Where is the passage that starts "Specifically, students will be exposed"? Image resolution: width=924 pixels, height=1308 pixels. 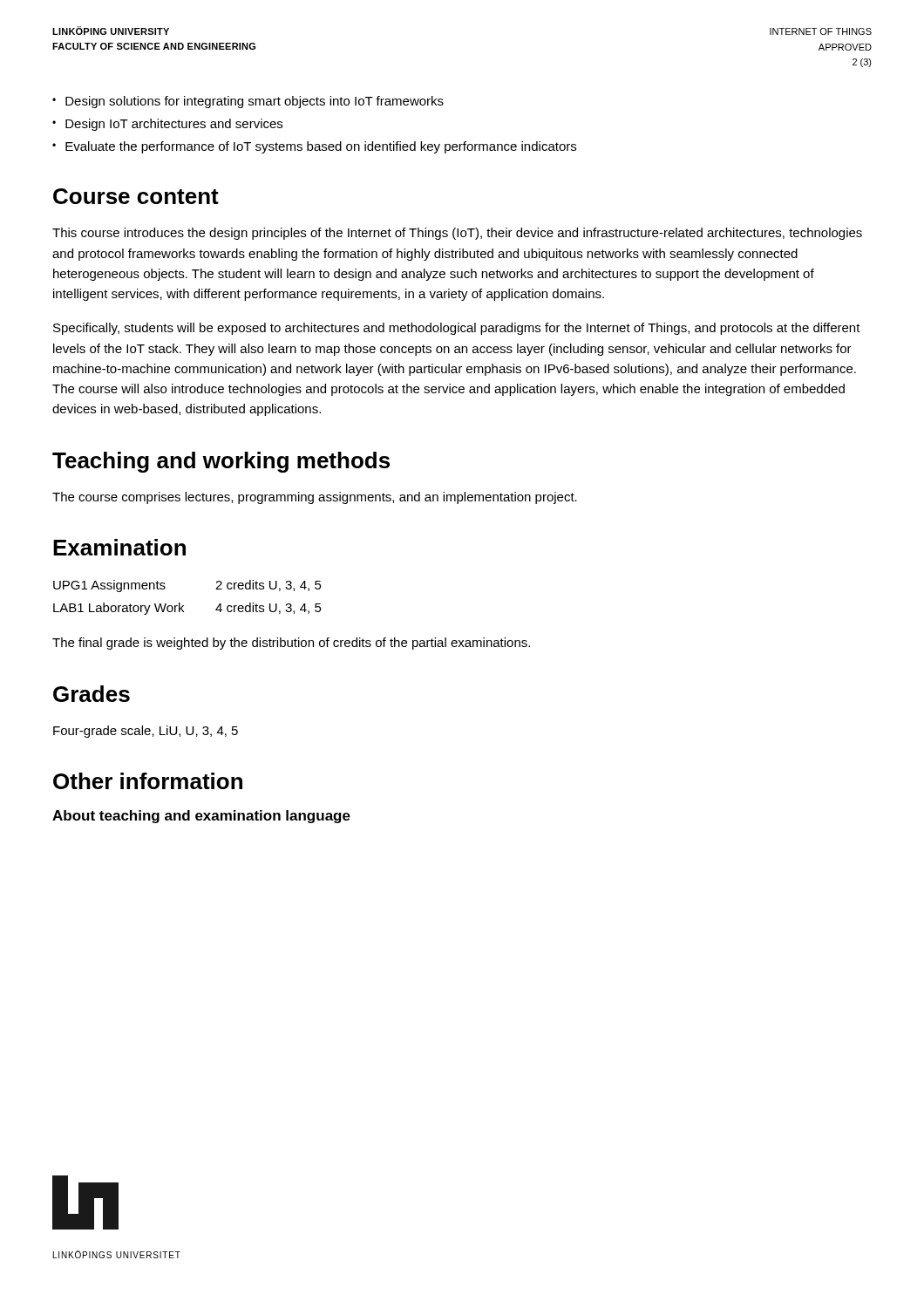456,368
